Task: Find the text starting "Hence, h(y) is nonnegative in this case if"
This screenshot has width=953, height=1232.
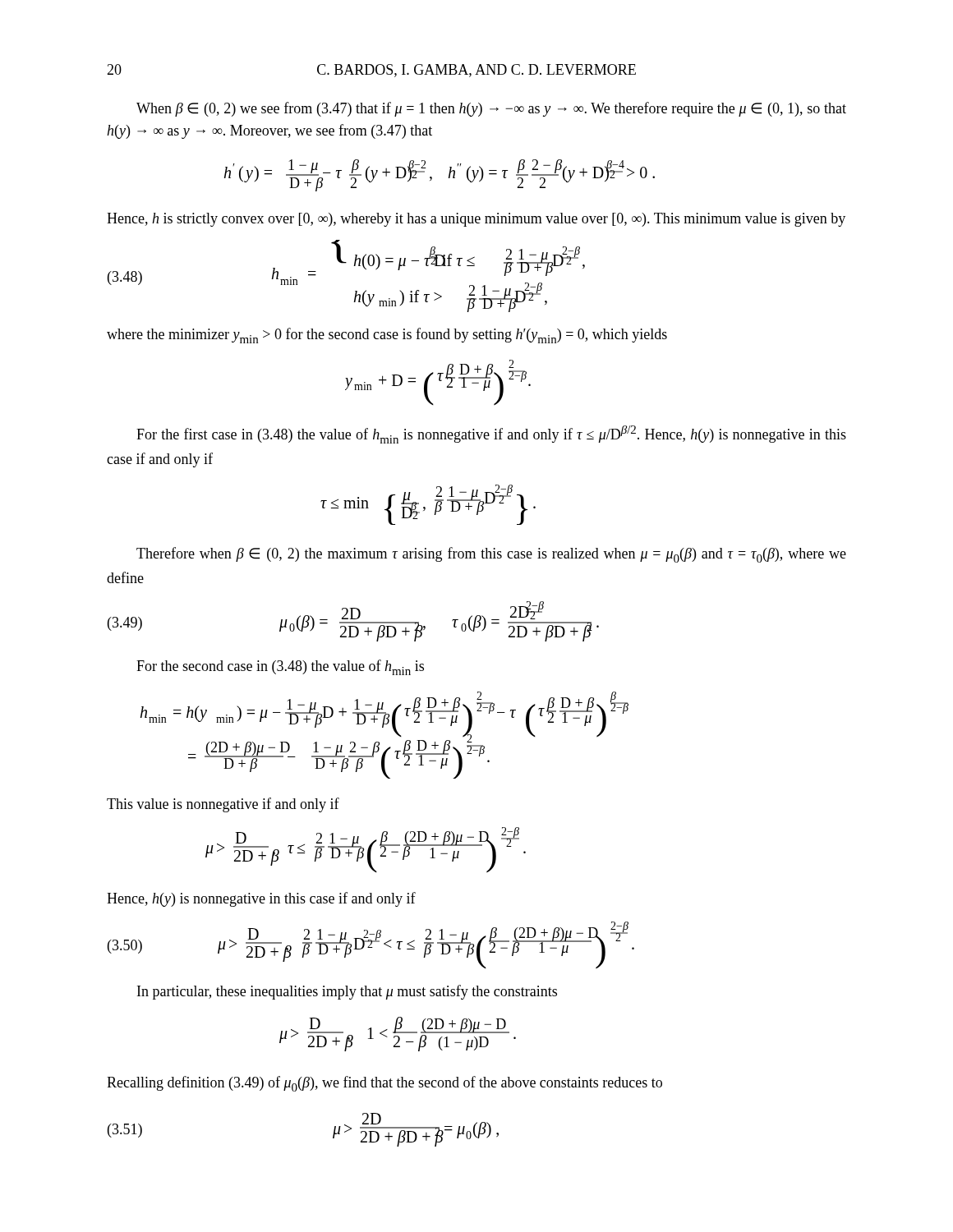Action: [x=261, y=899]
